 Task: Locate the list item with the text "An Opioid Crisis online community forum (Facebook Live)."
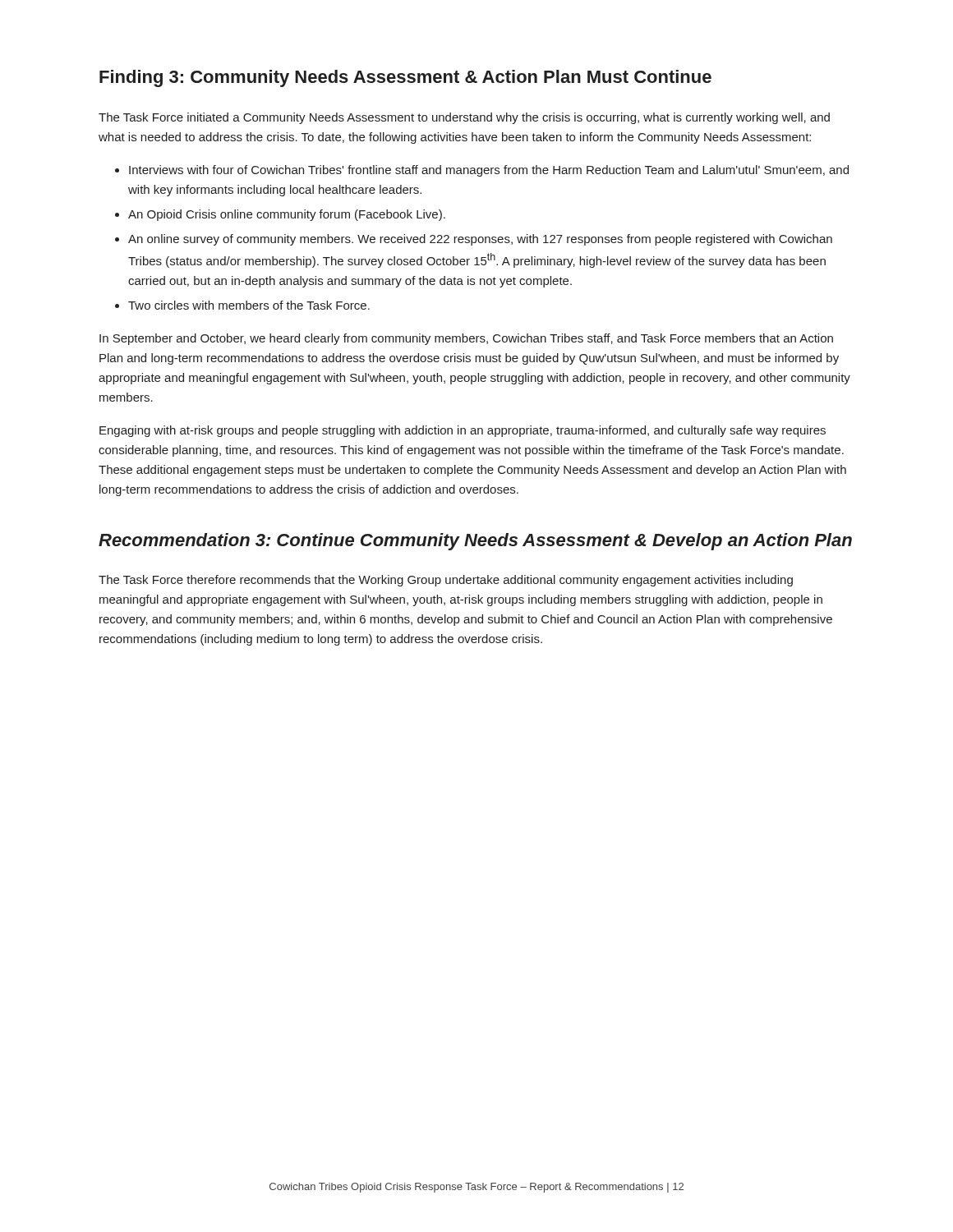[x=287, y=215]
